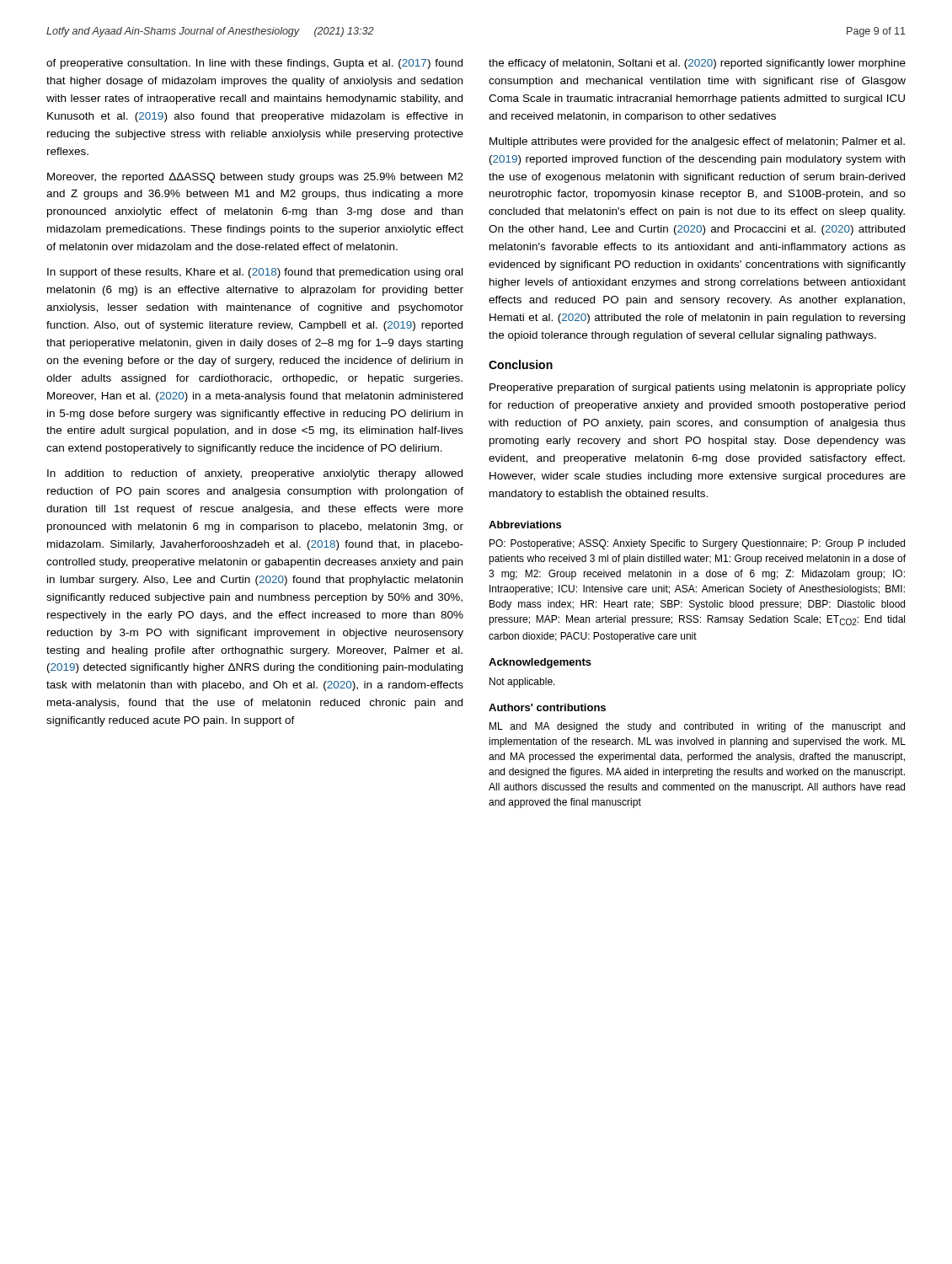Click on the text block that reads "the efficacy of melatonin, Soltani et"

[x=697, y=90]
